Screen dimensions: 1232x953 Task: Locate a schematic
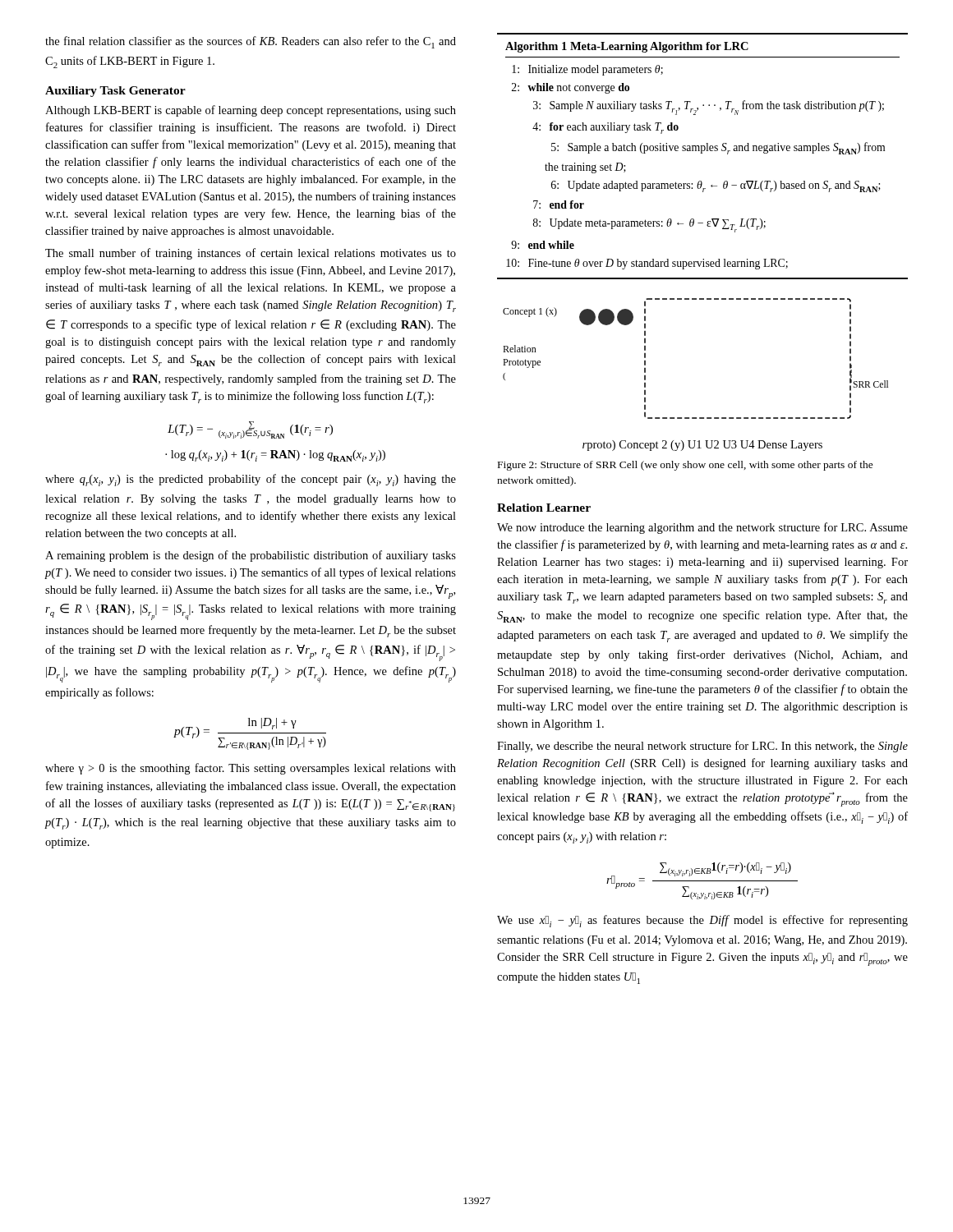point(702,371)
